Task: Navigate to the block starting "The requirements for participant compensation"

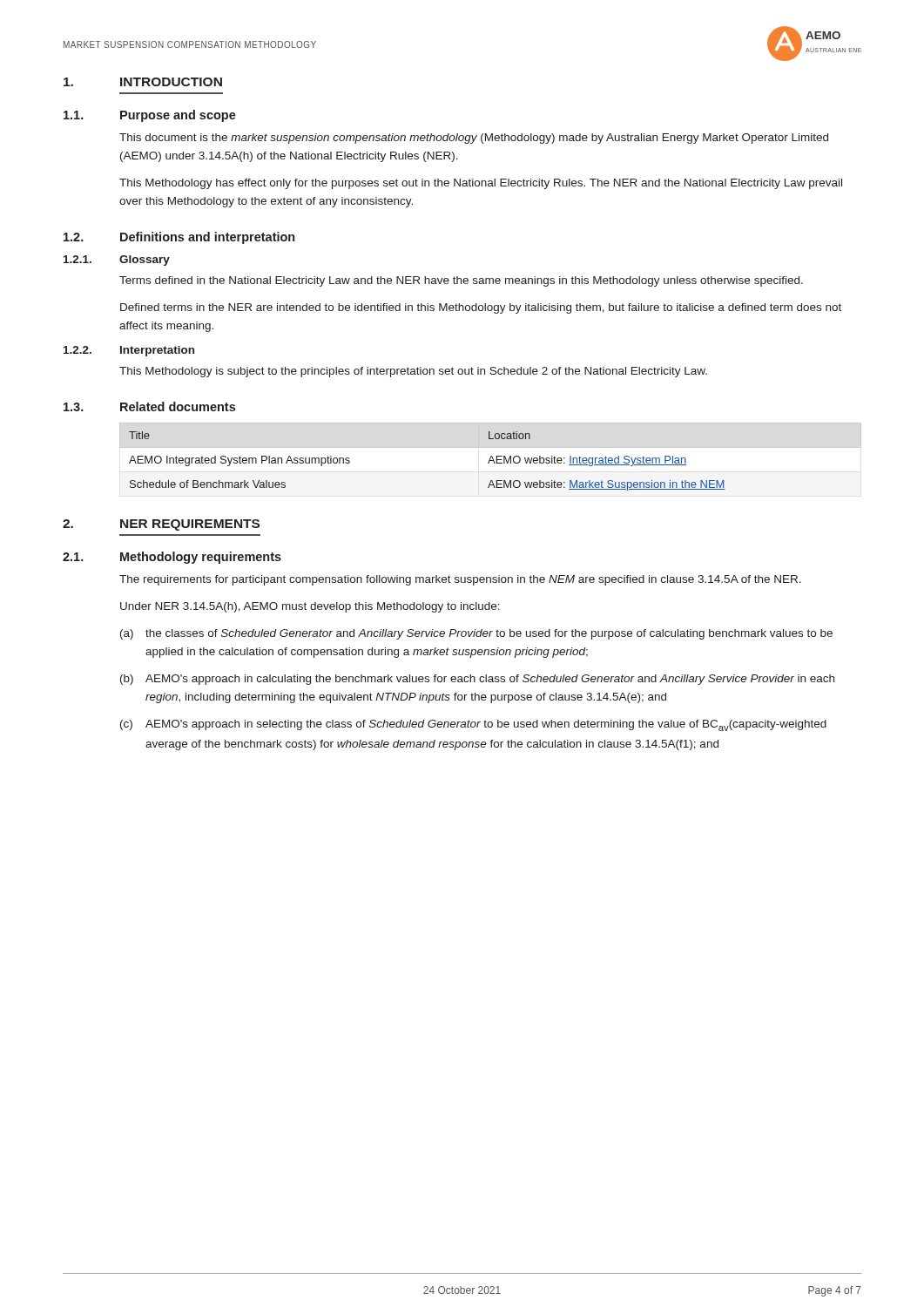Action: [460, 579]
